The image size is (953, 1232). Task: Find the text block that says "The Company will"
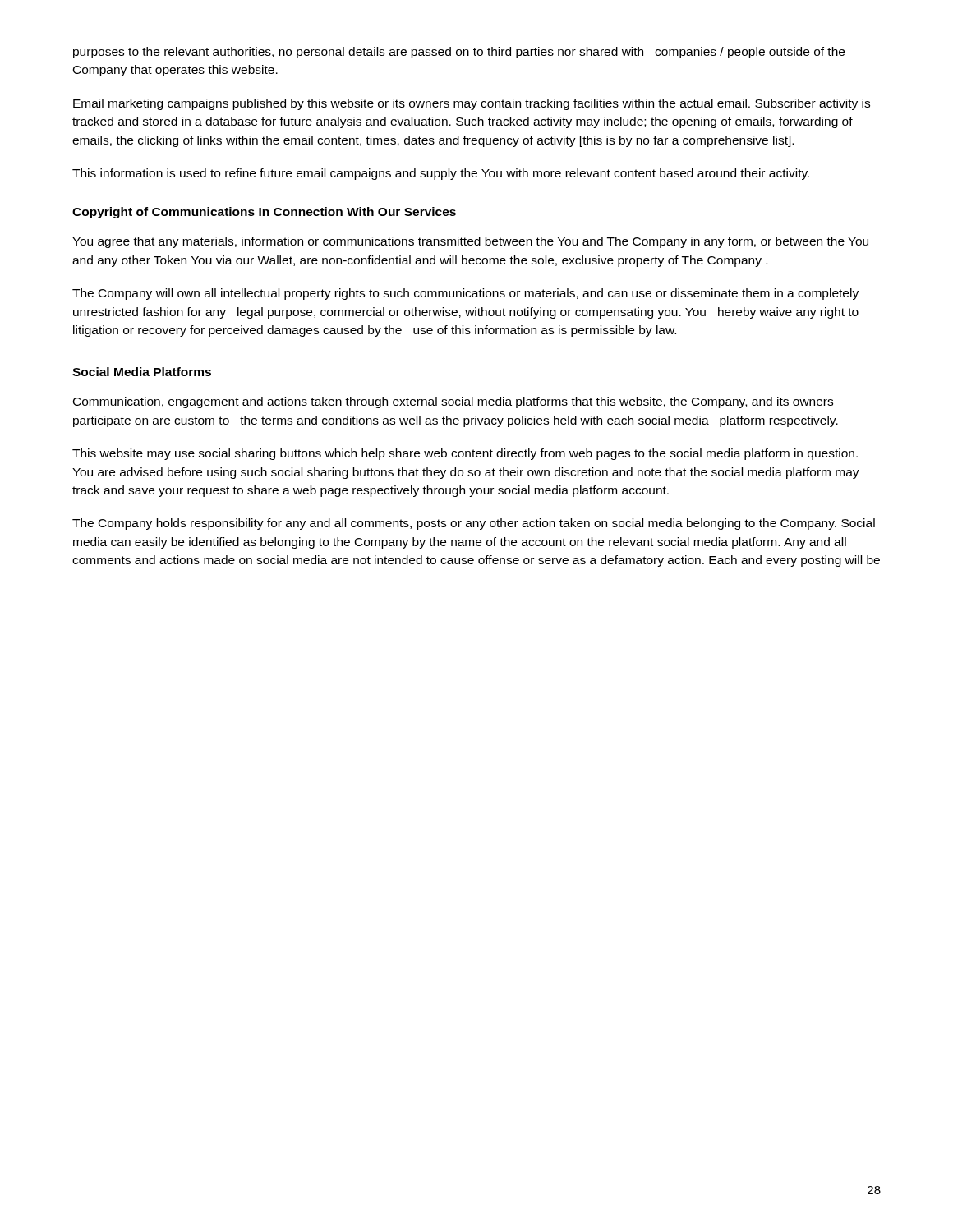point(466,311)
